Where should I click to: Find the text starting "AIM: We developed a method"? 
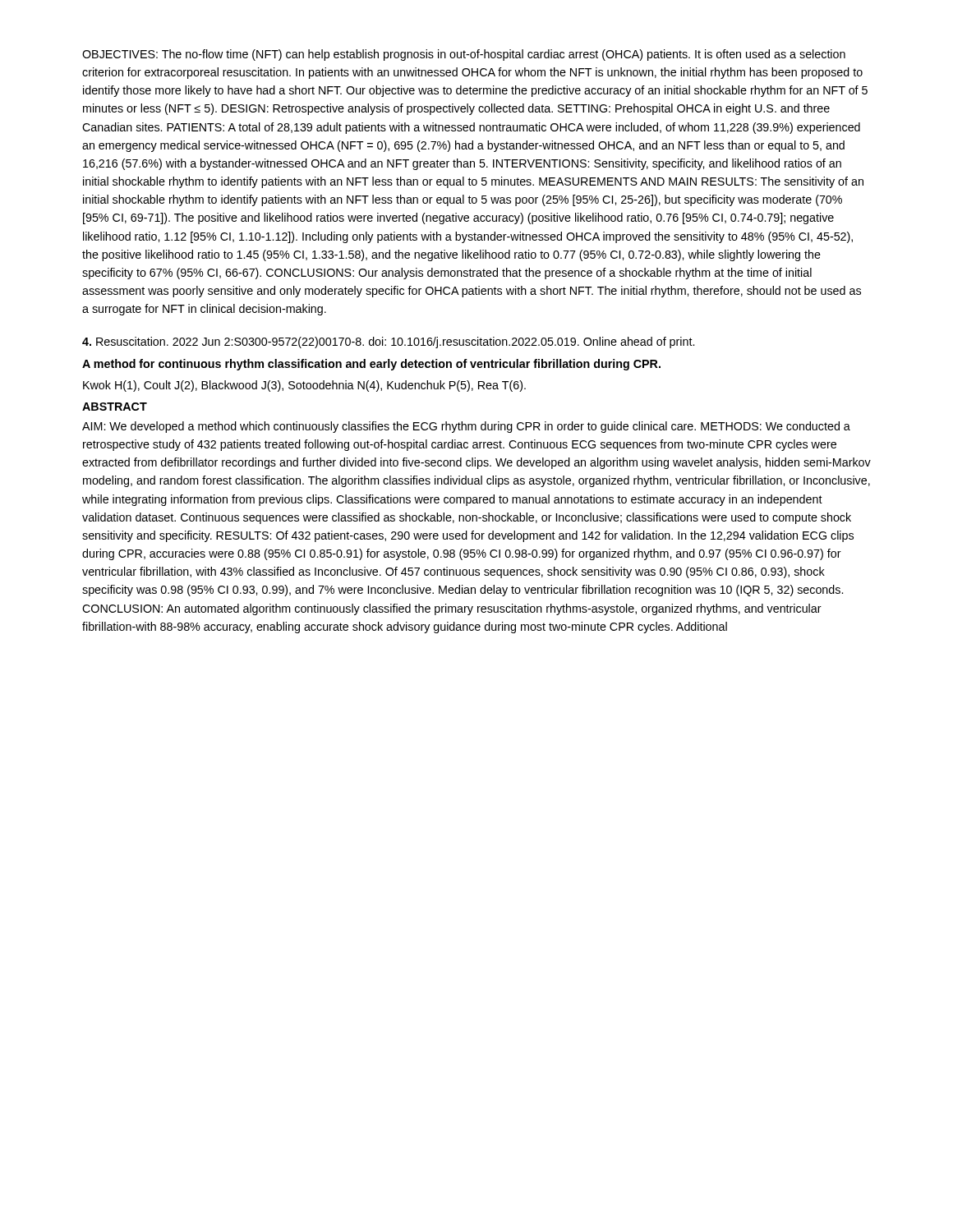point(476,526)
